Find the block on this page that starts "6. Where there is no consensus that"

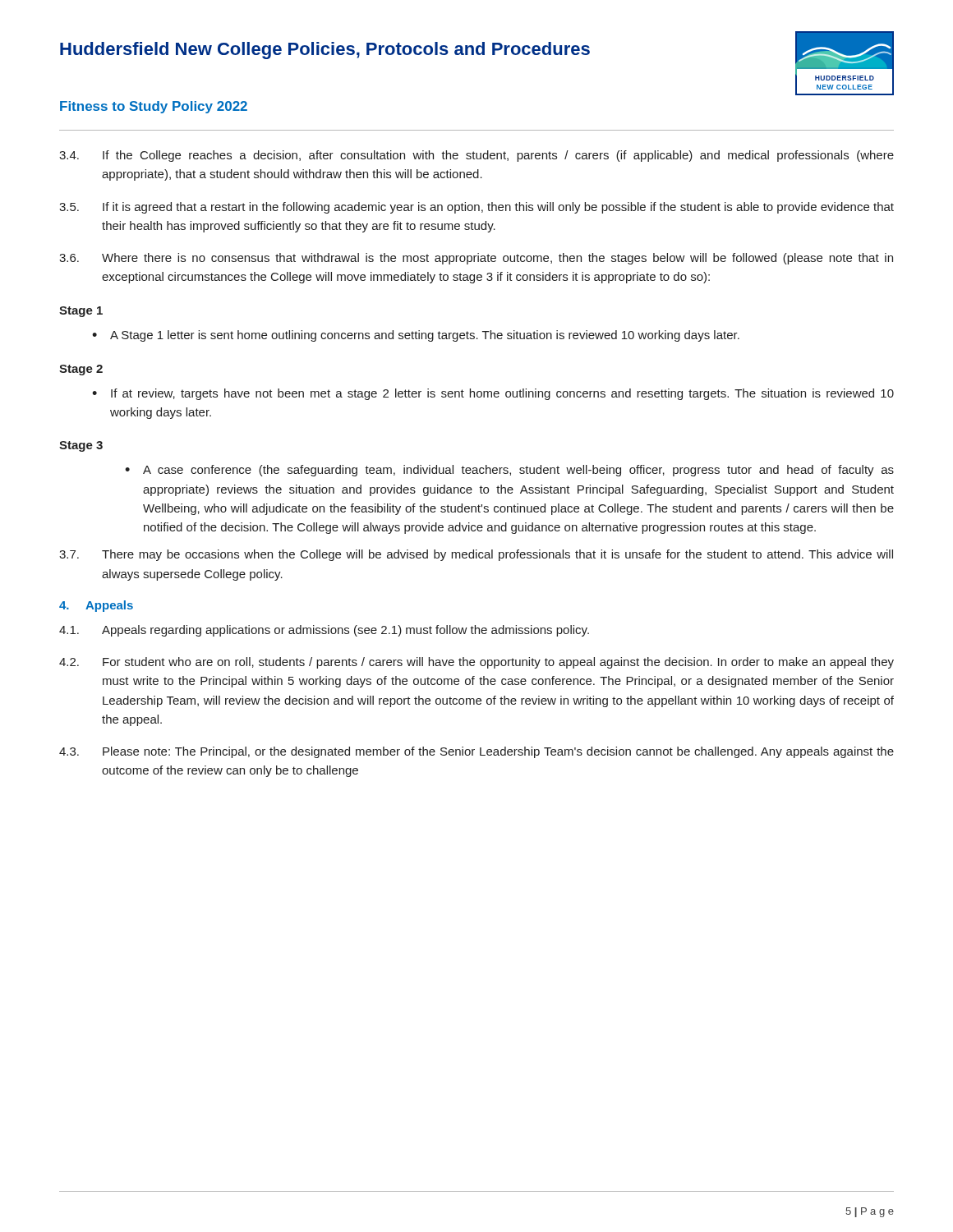476,267
